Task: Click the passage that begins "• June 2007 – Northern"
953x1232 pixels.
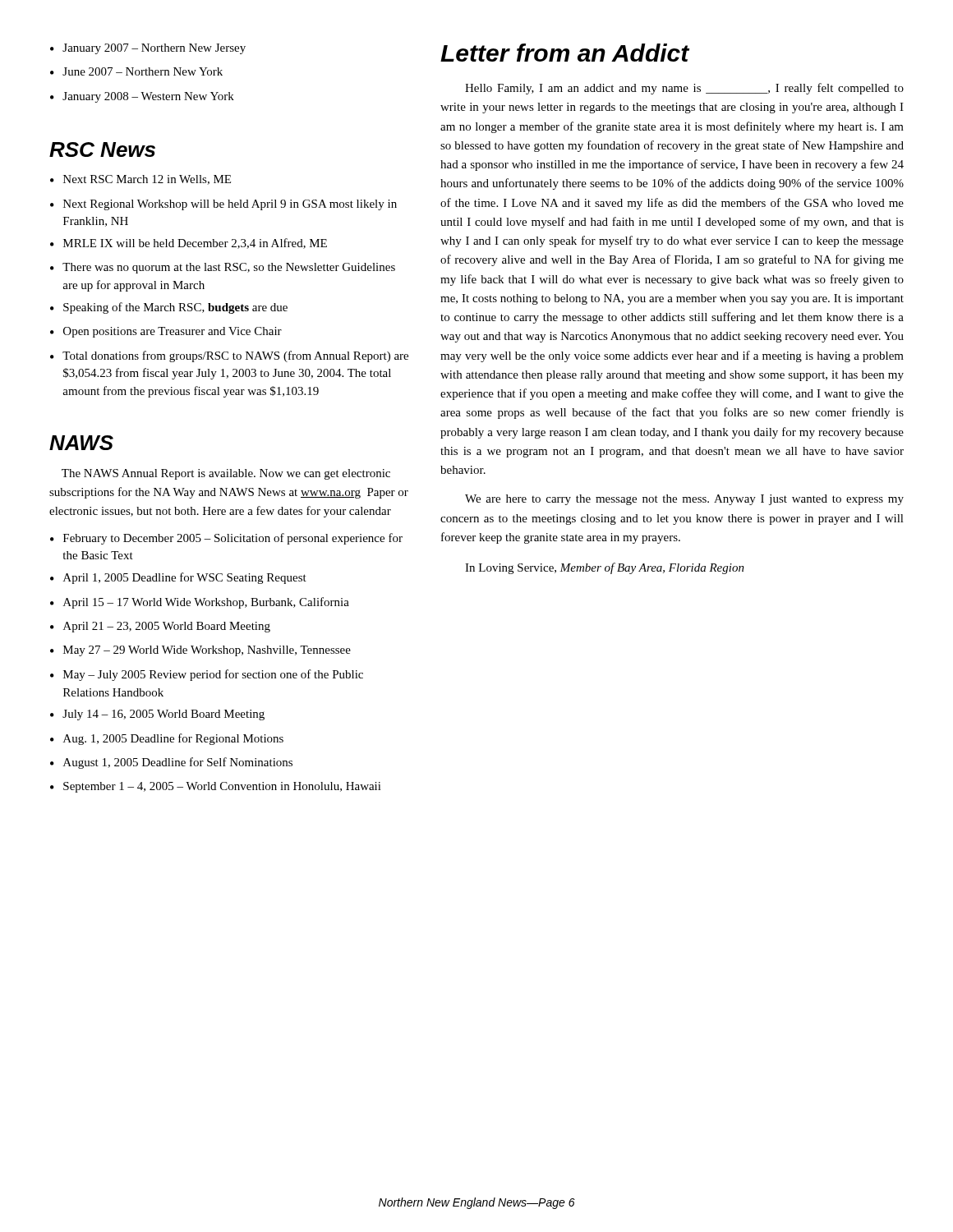Action: point(230,74)
